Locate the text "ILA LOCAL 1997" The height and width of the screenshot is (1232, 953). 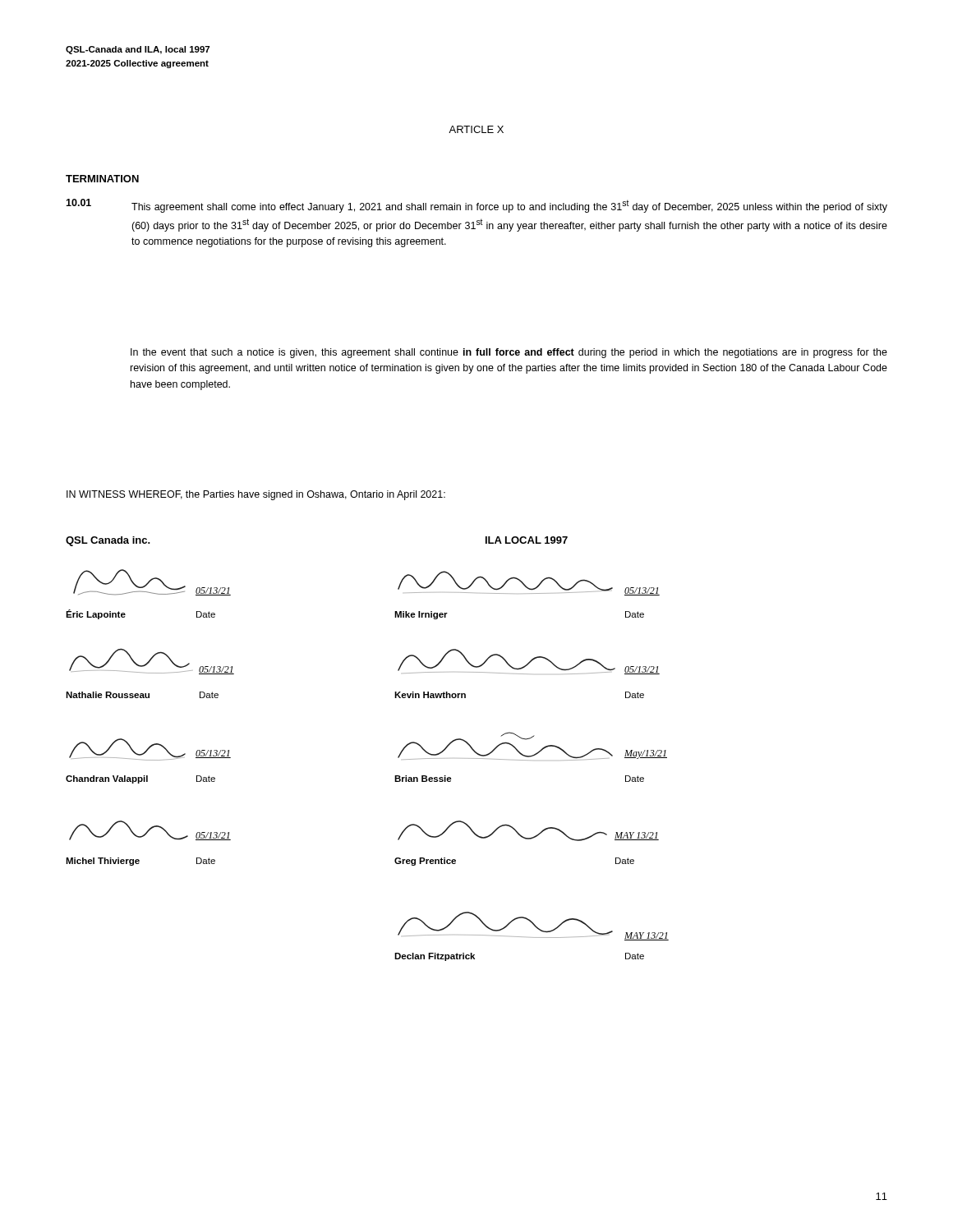(526, 540)
